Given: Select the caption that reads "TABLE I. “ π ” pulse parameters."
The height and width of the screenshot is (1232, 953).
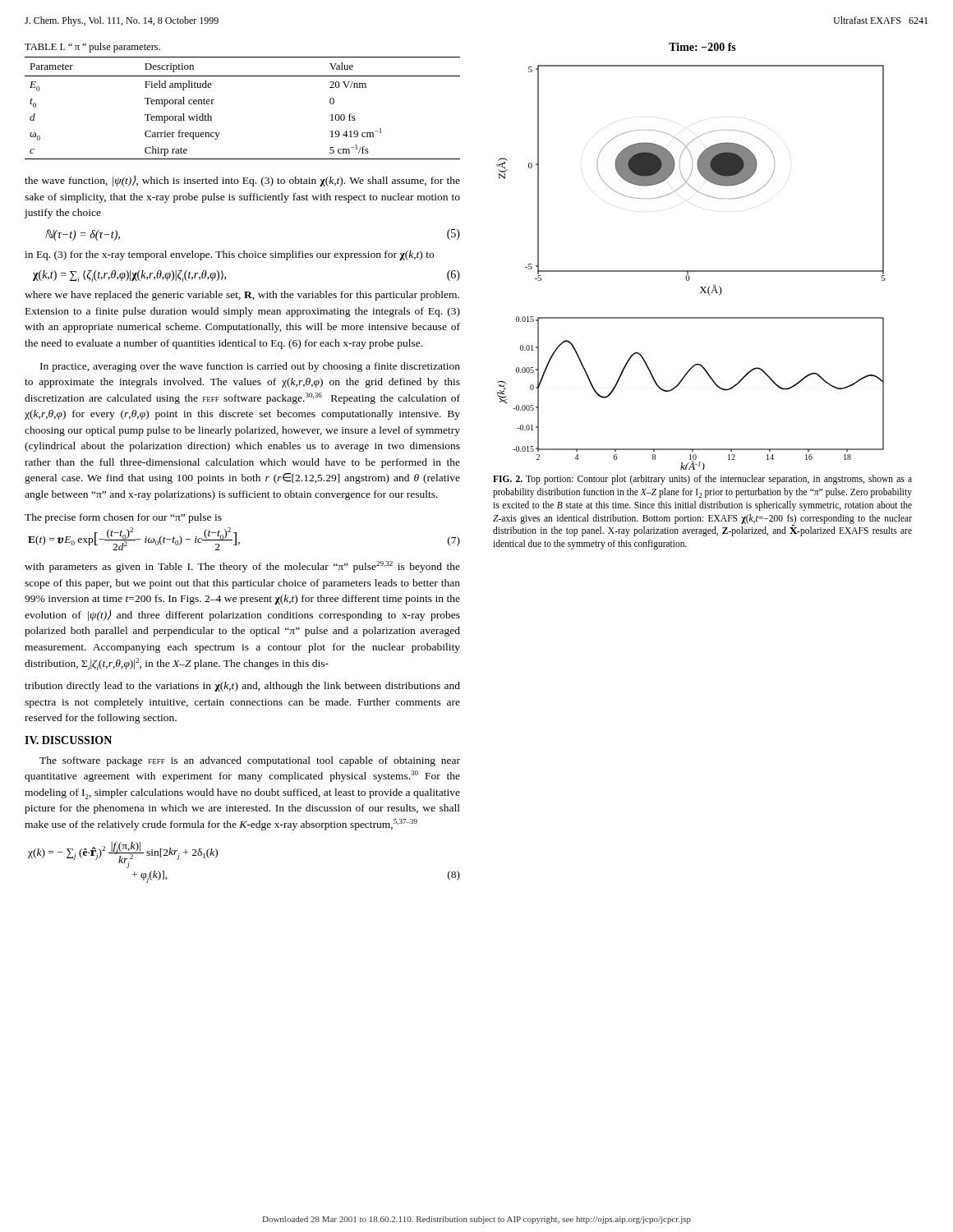Looking at the screenshot, I should tap(93, 47).
